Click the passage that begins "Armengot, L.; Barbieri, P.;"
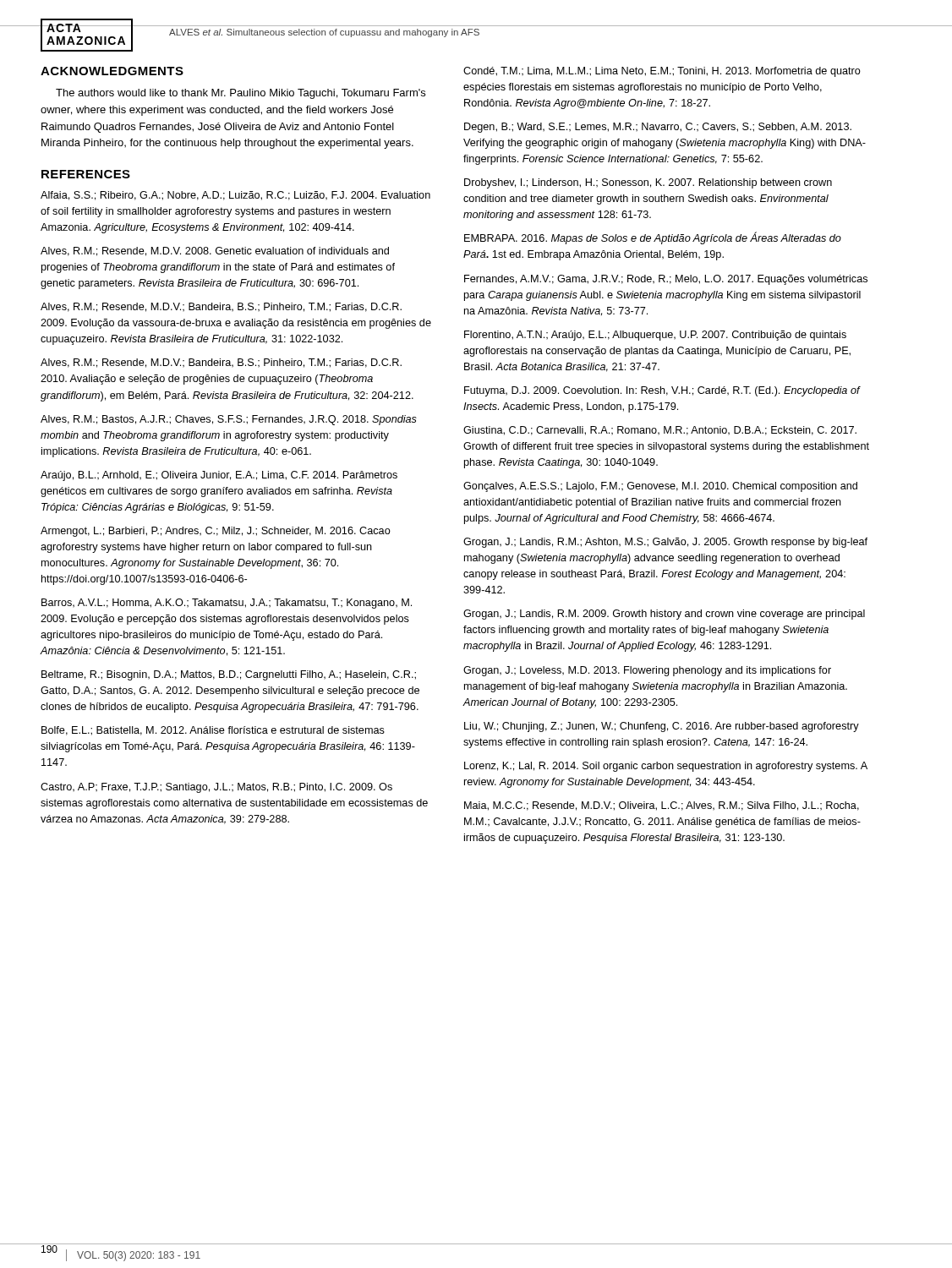The height and width of the screenshot is (1268, 952). click(x=215, y=555)
